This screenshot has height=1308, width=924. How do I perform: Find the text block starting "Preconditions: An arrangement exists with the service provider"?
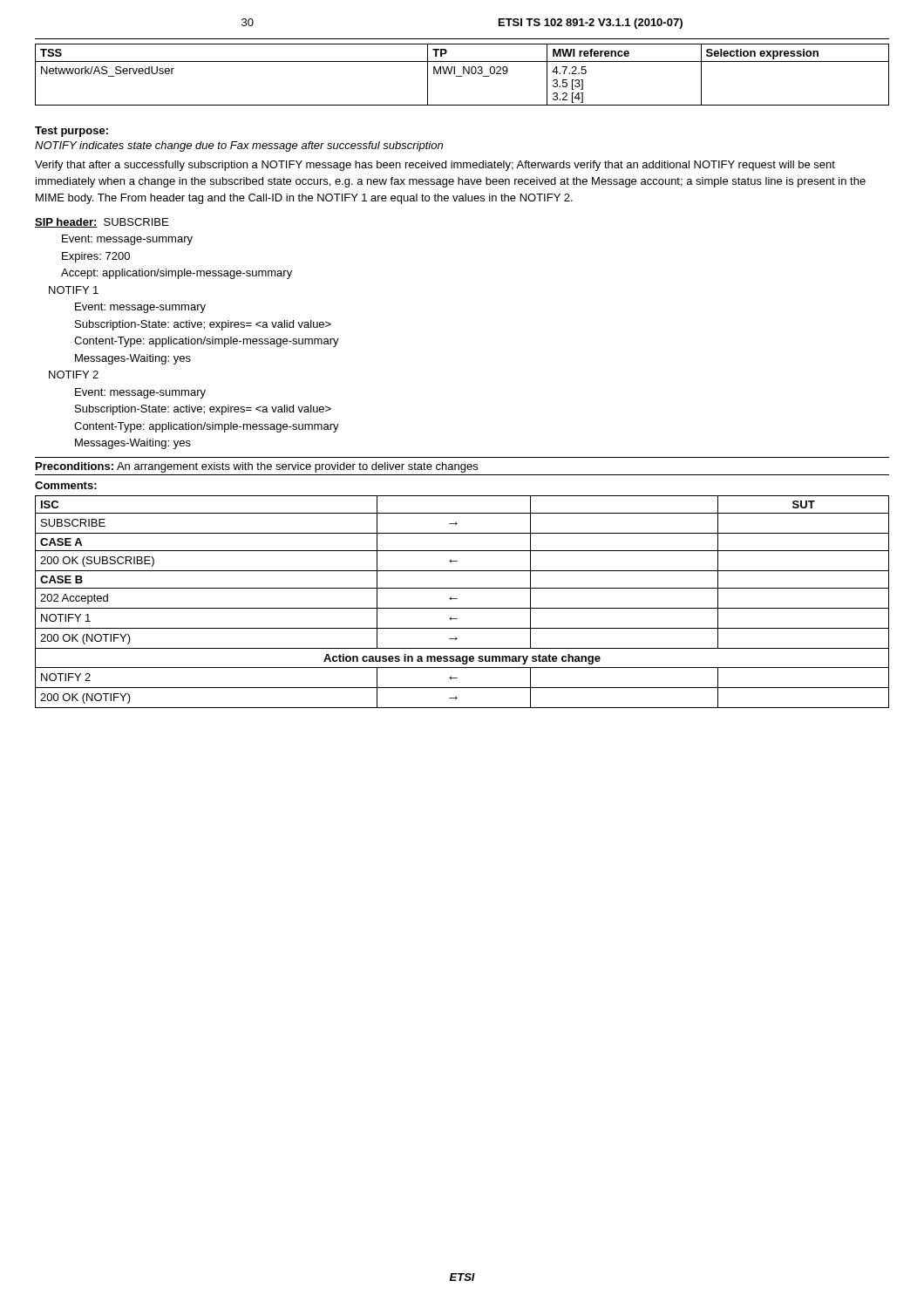(x=257, y=466)
